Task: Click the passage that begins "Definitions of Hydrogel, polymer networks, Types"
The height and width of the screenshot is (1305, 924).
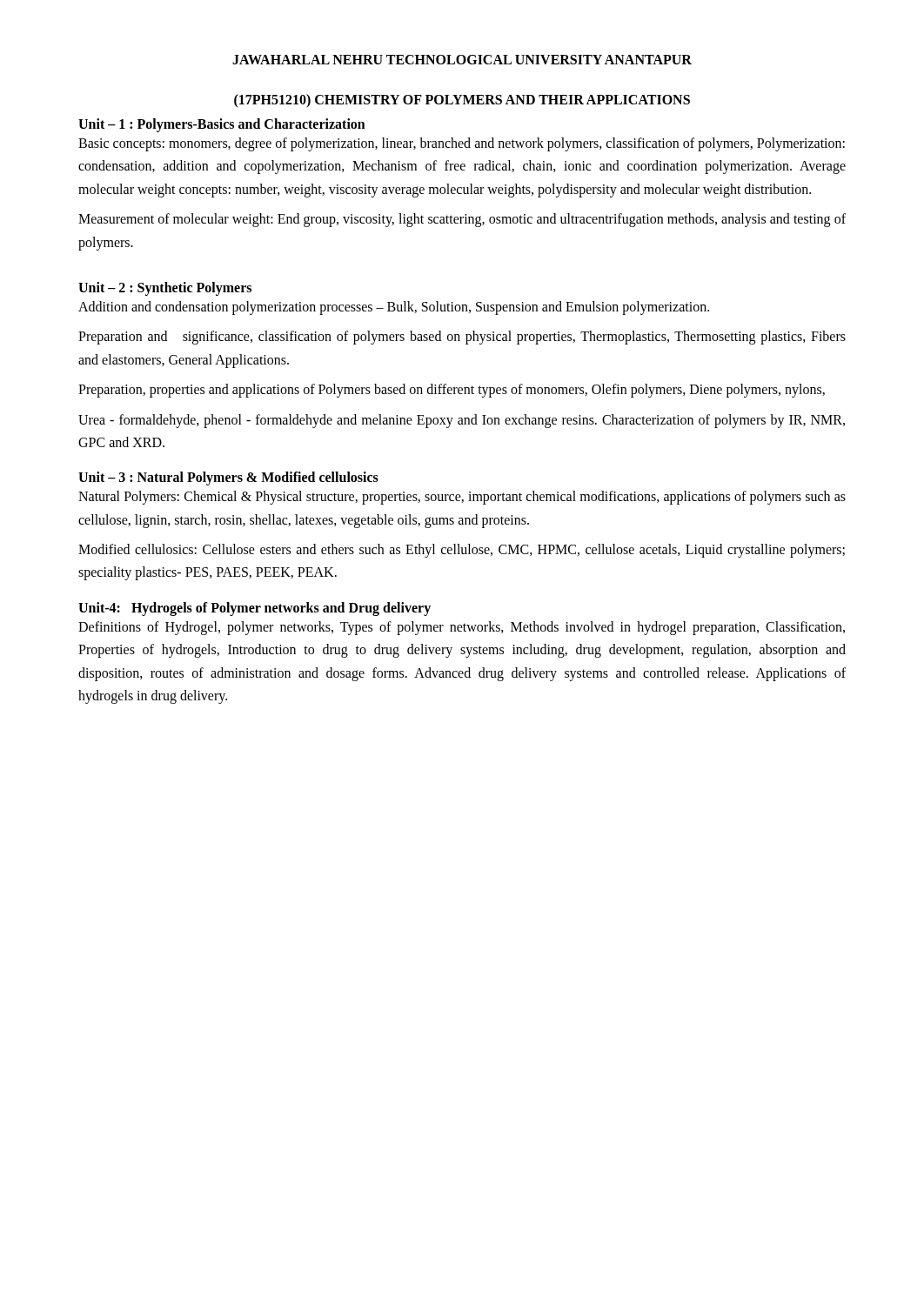Action: click(x=462, y=661)
